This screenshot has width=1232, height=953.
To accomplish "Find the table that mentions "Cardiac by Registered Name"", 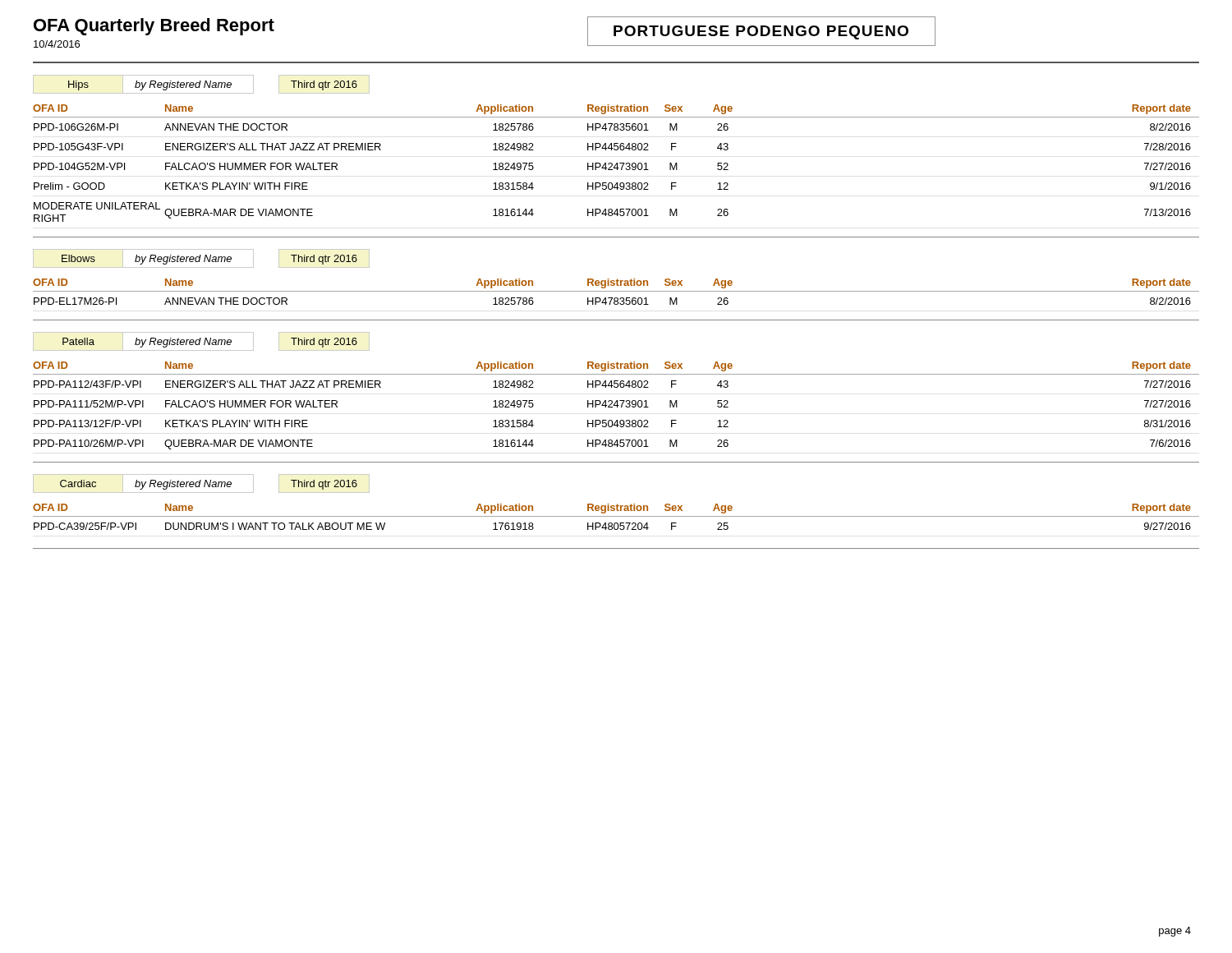I will click(616, 505).
